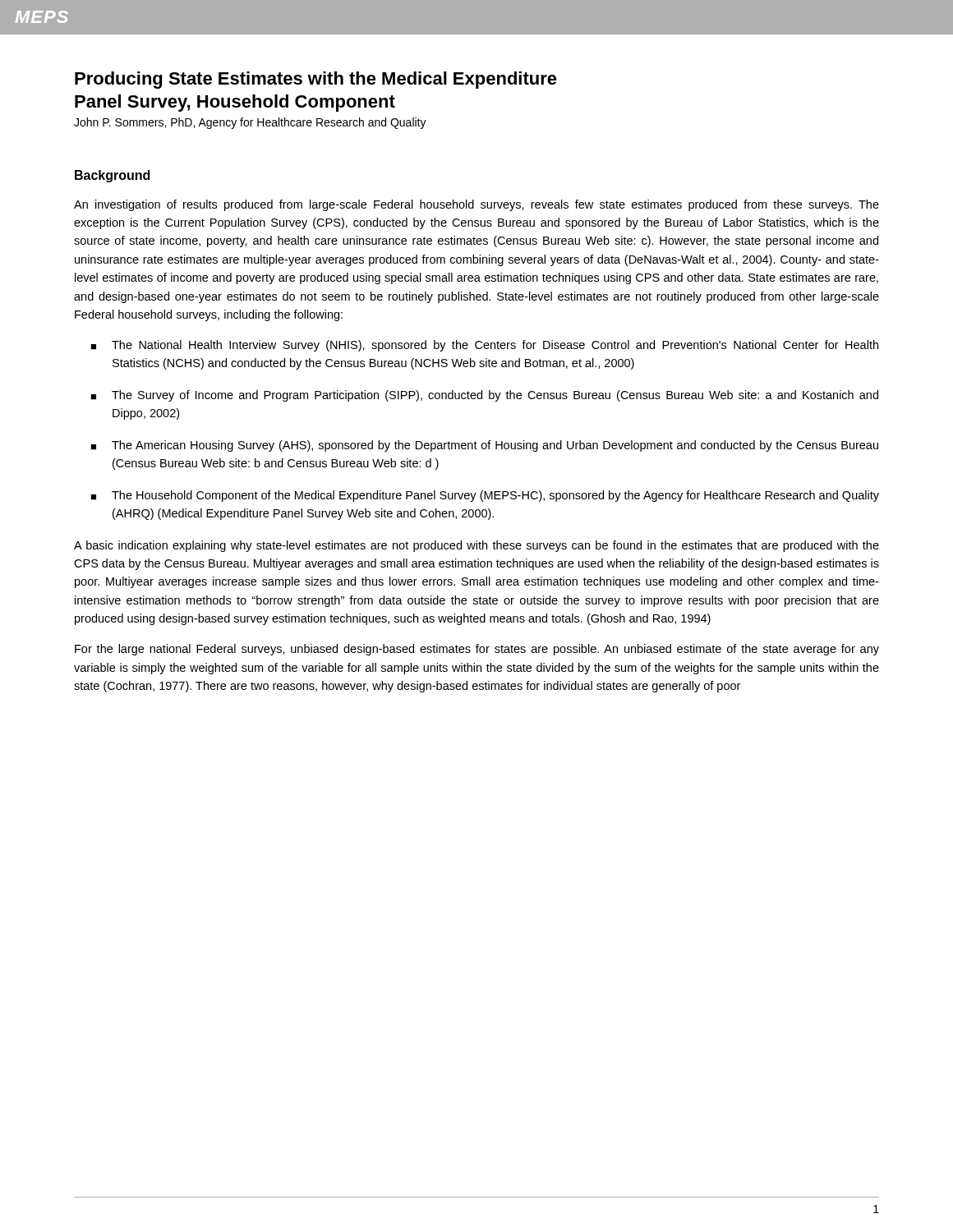
Task: Select the title that says "Producing State Estimates"
Action: coord(476,90)
